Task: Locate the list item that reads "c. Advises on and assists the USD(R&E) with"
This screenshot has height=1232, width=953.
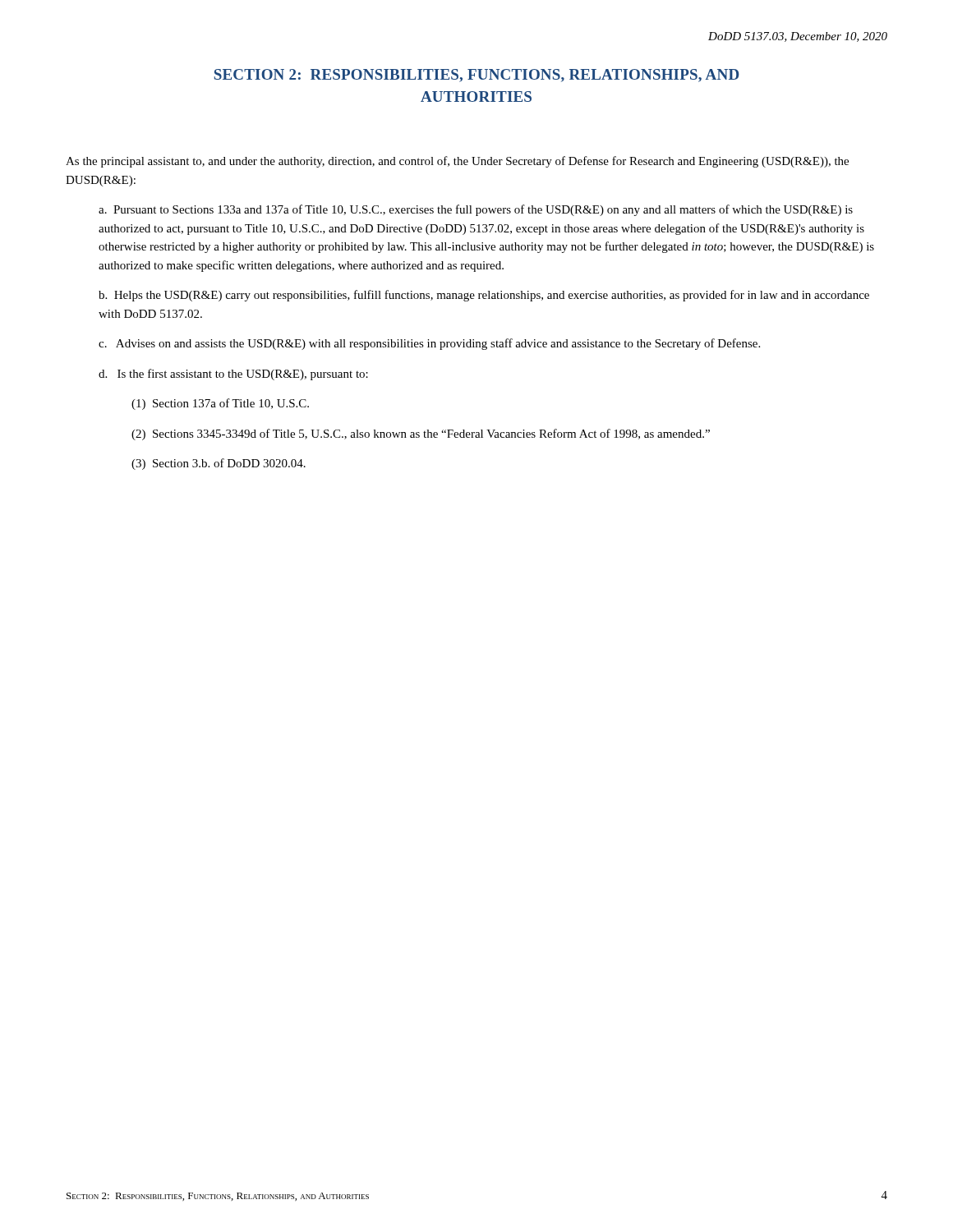Action: [430, 343]
